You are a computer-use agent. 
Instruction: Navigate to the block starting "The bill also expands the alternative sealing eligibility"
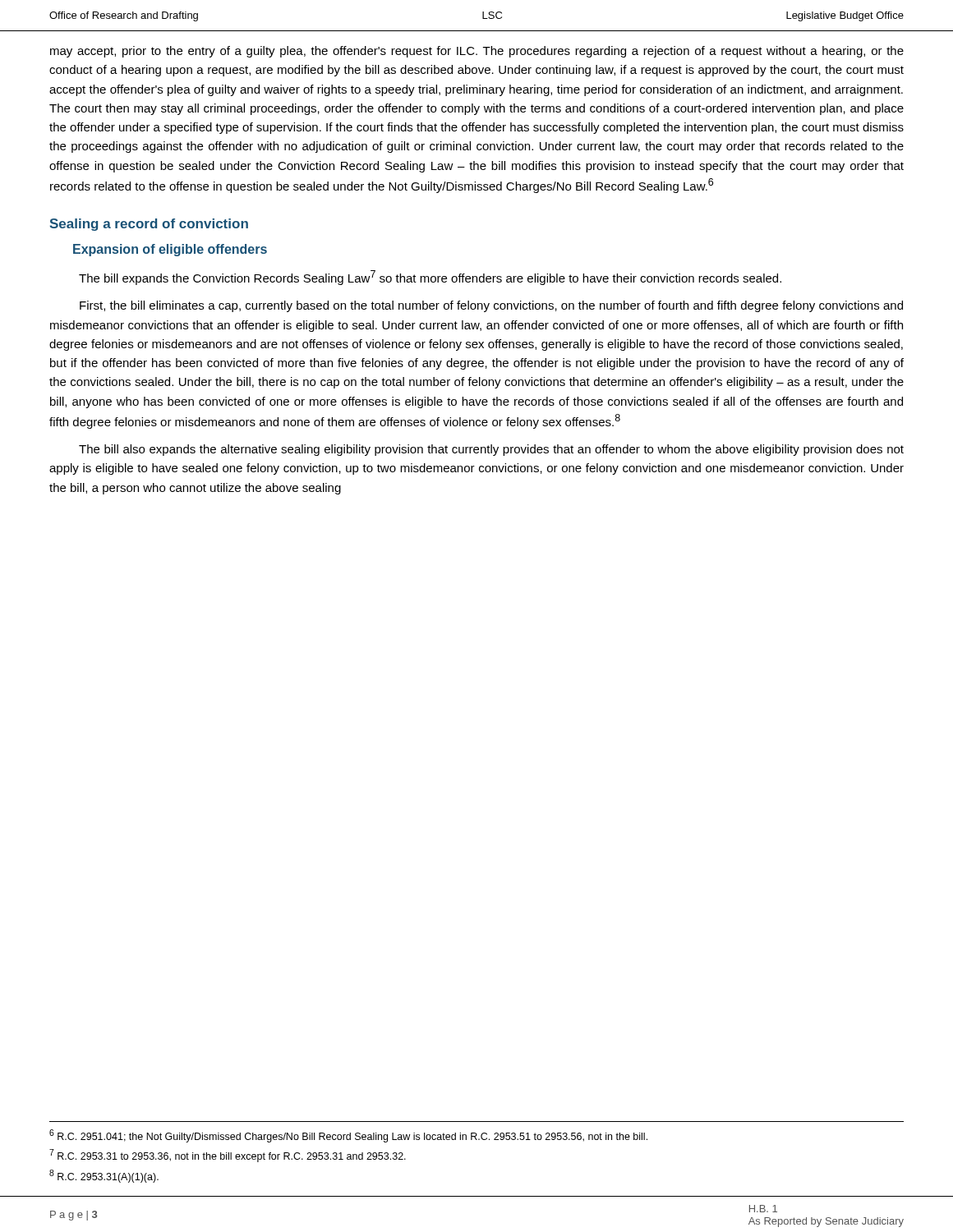[476, 468]
